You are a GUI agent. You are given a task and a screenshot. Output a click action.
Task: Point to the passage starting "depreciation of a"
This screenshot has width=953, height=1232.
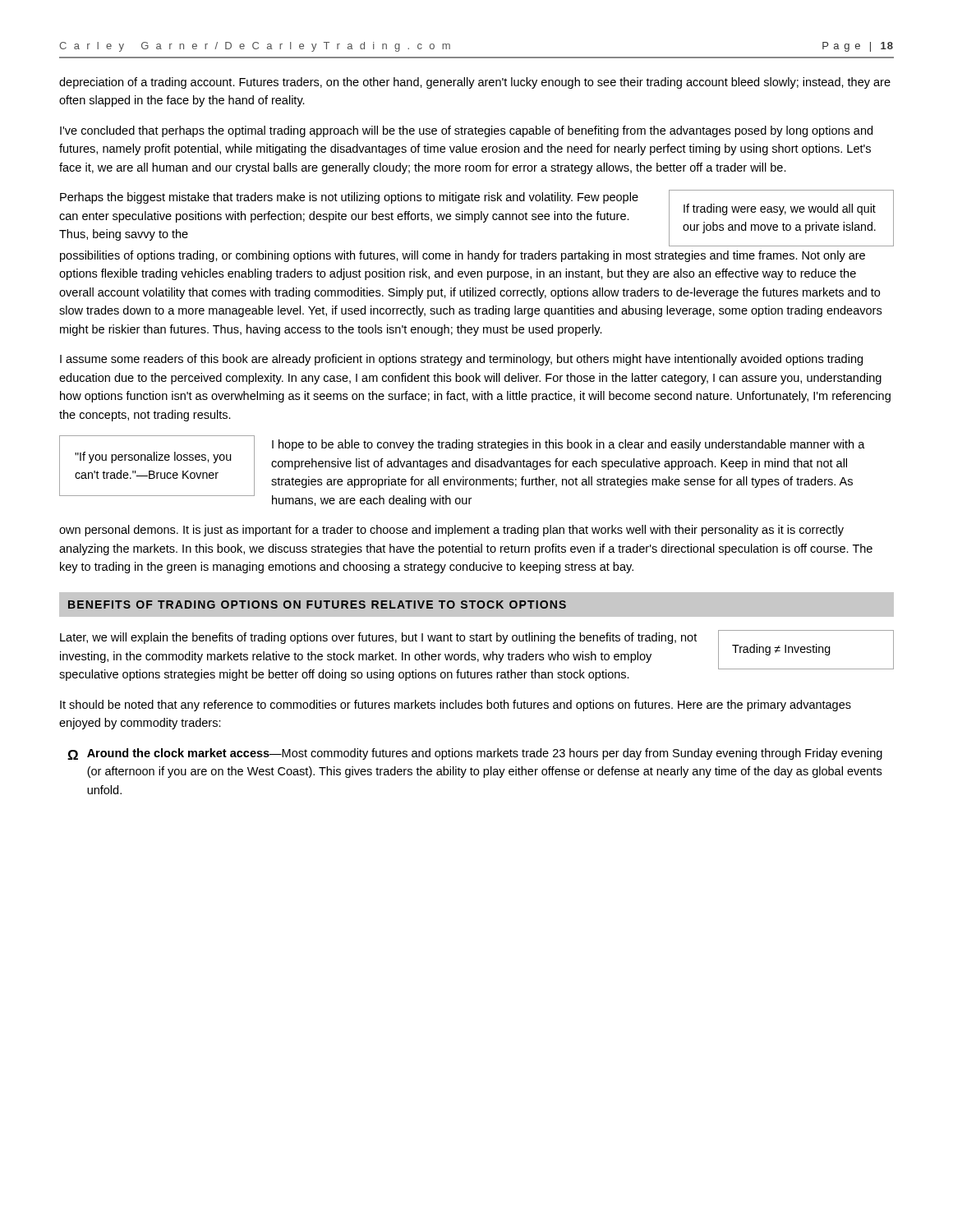475,91
